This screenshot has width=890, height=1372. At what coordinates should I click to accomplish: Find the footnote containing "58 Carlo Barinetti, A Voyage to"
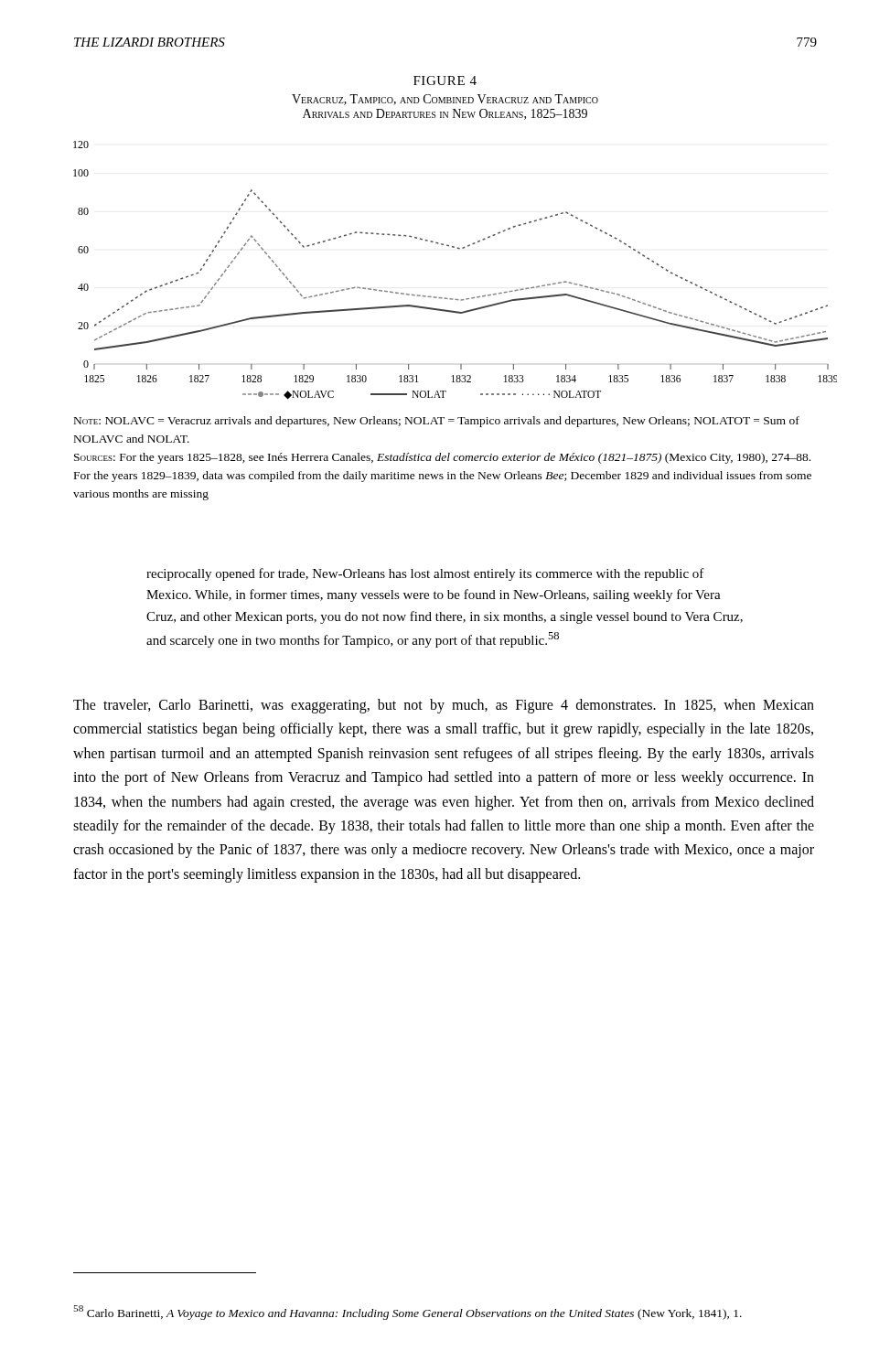click(x=408, y=1311)
